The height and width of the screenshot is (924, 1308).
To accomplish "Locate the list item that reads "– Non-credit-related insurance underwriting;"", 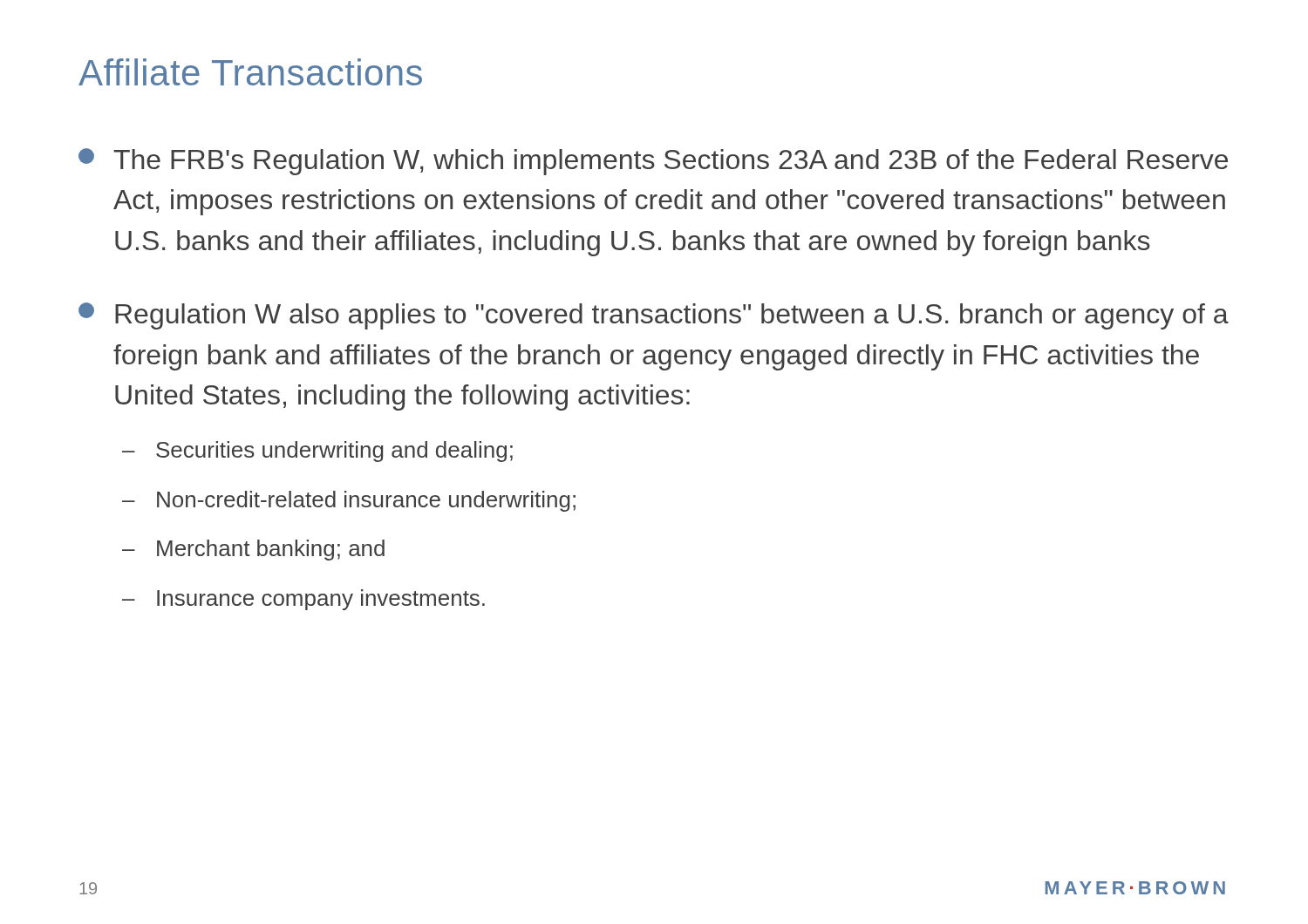I will click(350, 499).
